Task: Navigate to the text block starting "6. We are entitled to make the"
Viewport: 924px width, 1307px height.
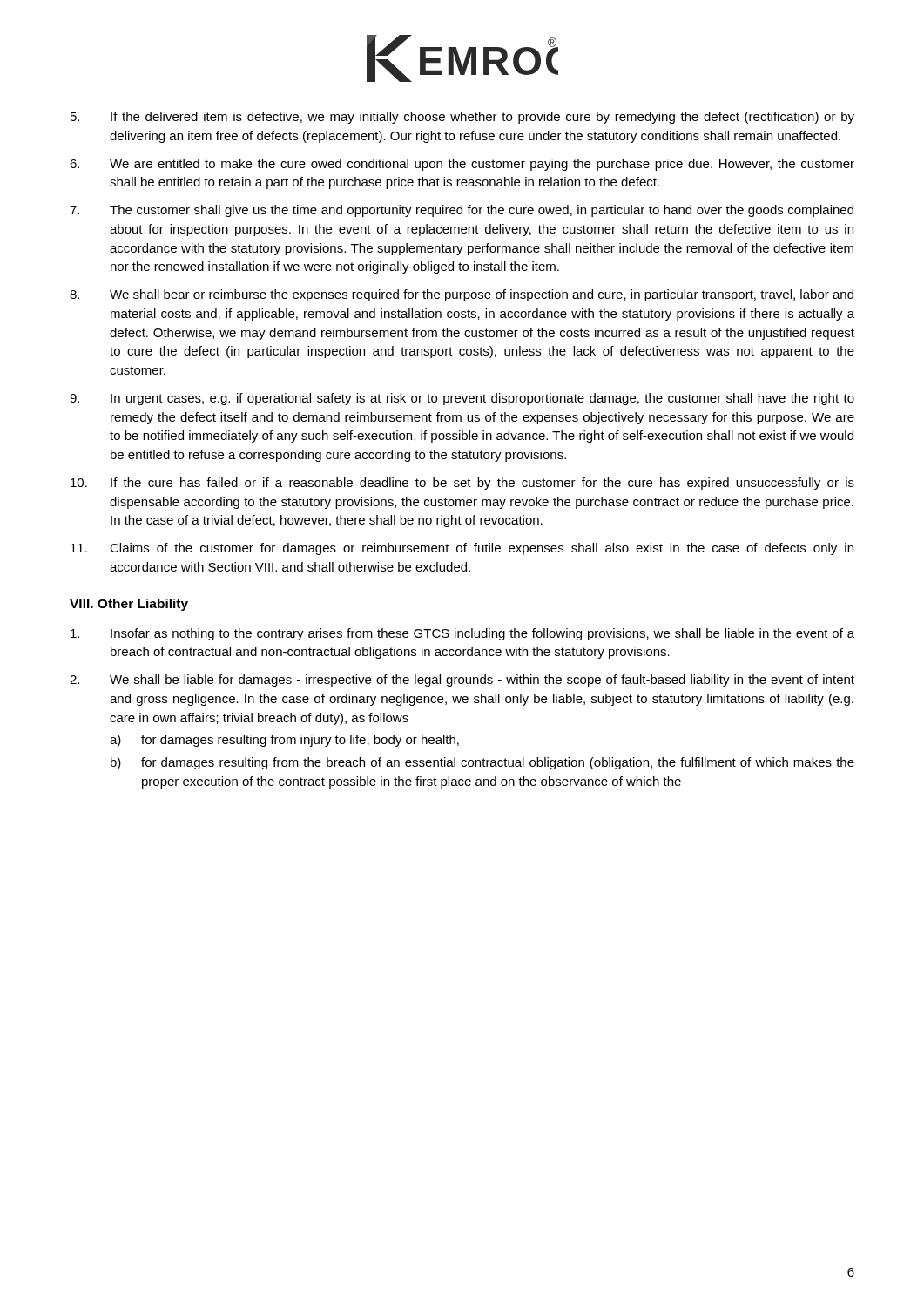Action: (x=462, y=173)
